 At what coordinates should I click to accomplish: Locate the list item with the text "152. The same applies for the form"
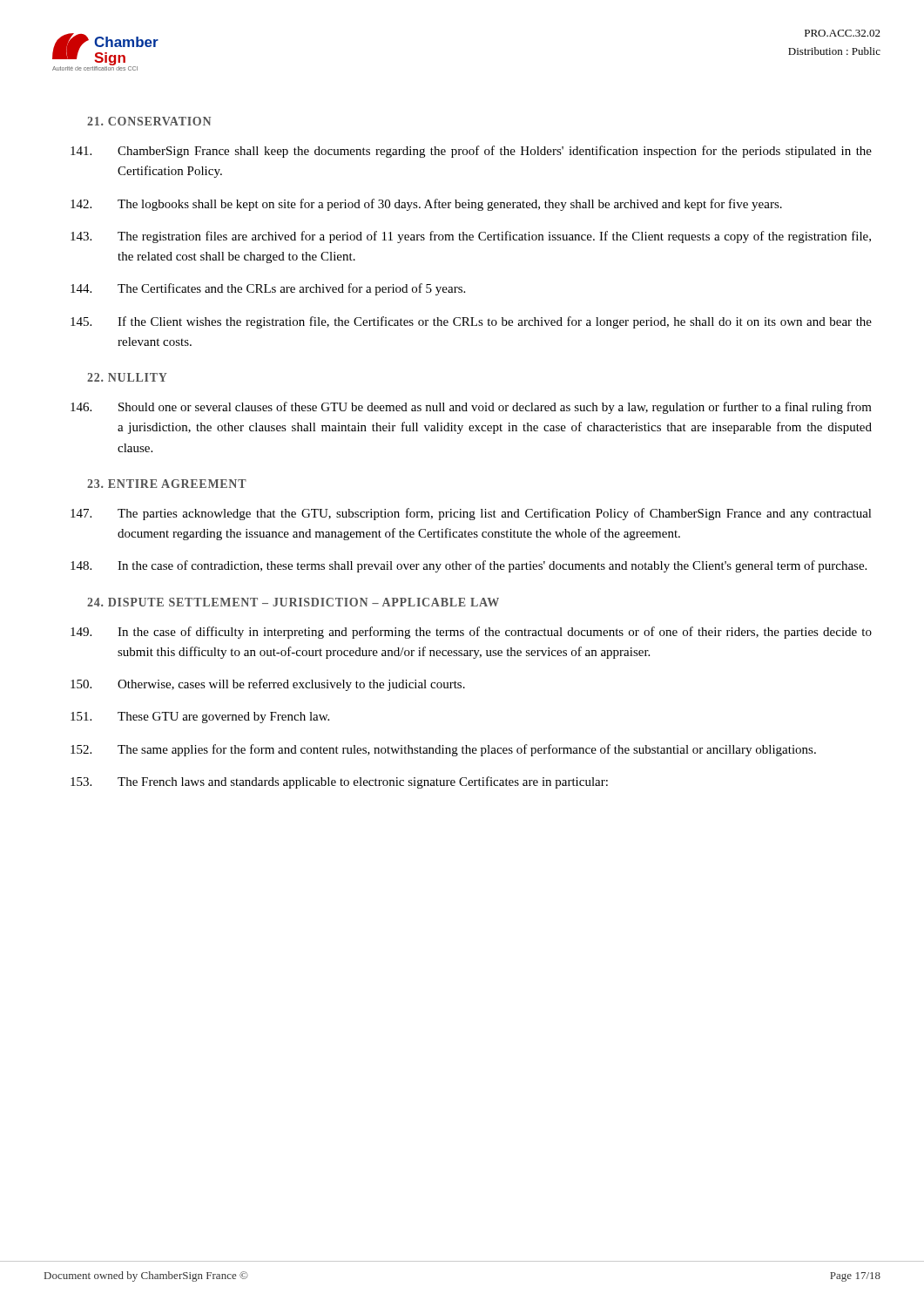(471, 749)
